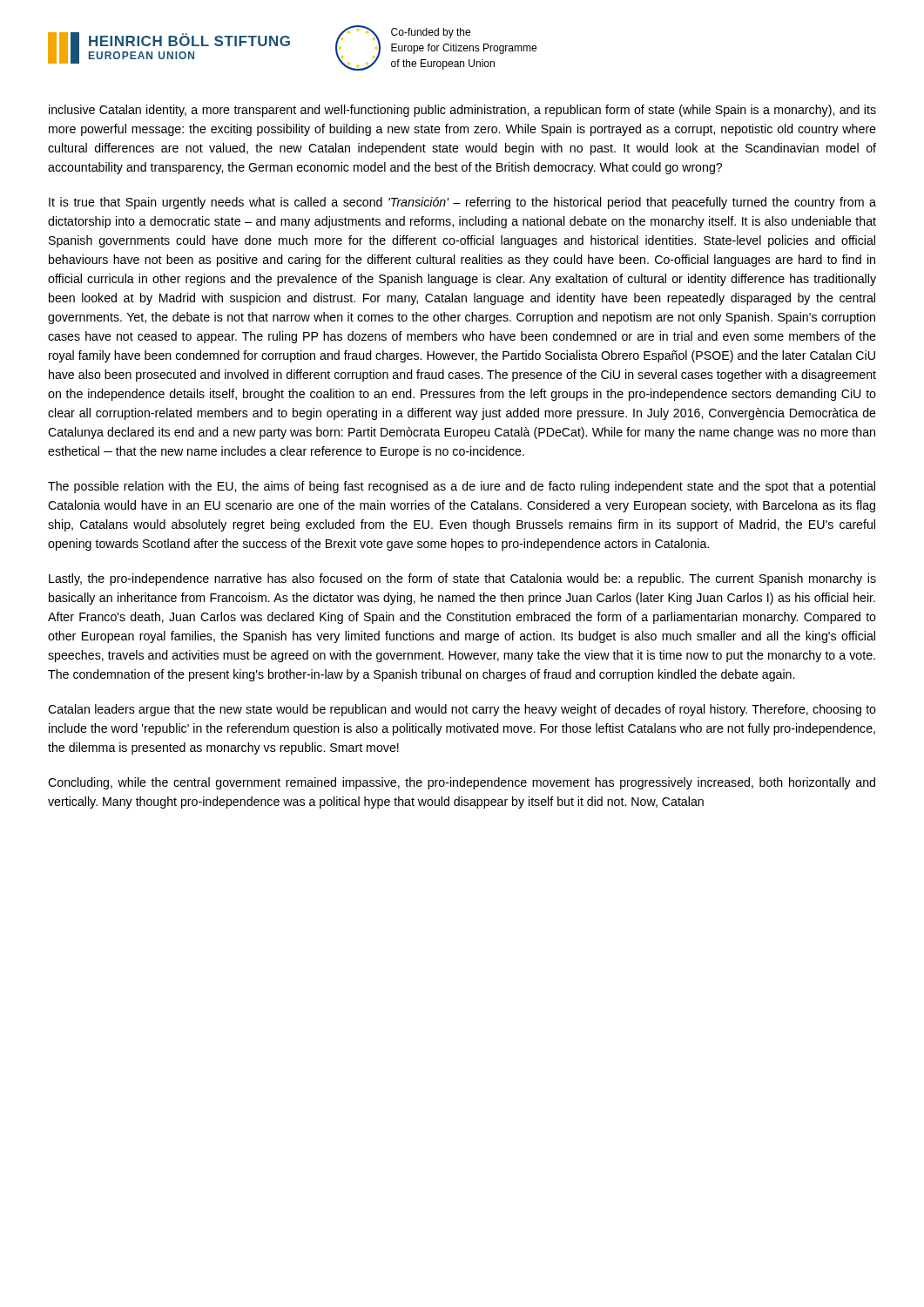Locate the text block that says "Concluding, while the central government remained impassive,"
Screen dimensions: 1307x924
click(x=462, y=792)
